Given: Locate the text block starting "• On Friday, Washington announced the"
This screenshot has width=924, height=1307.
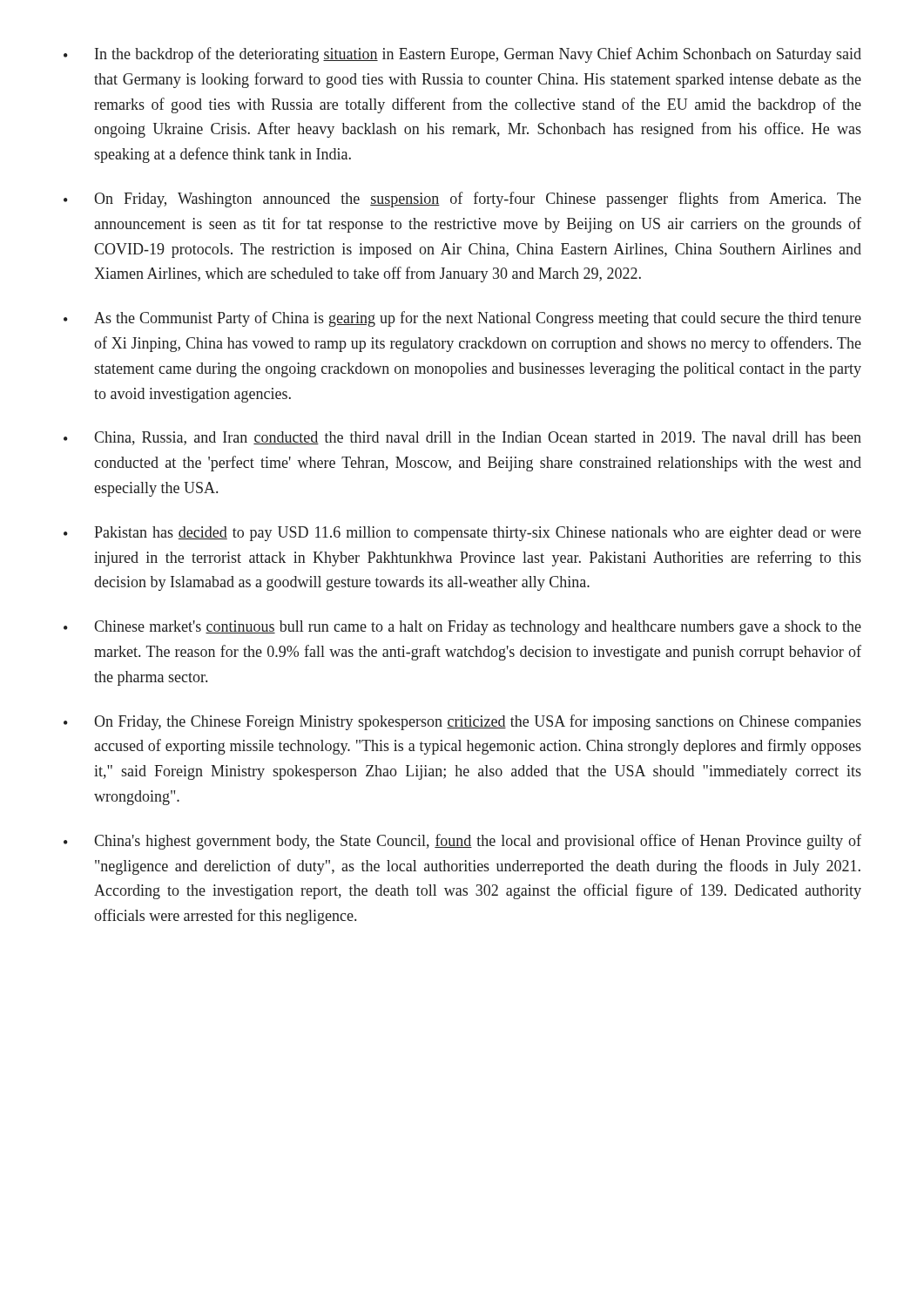Looking at the screenshot, I should pyautogui.click(x=462, y=237).
